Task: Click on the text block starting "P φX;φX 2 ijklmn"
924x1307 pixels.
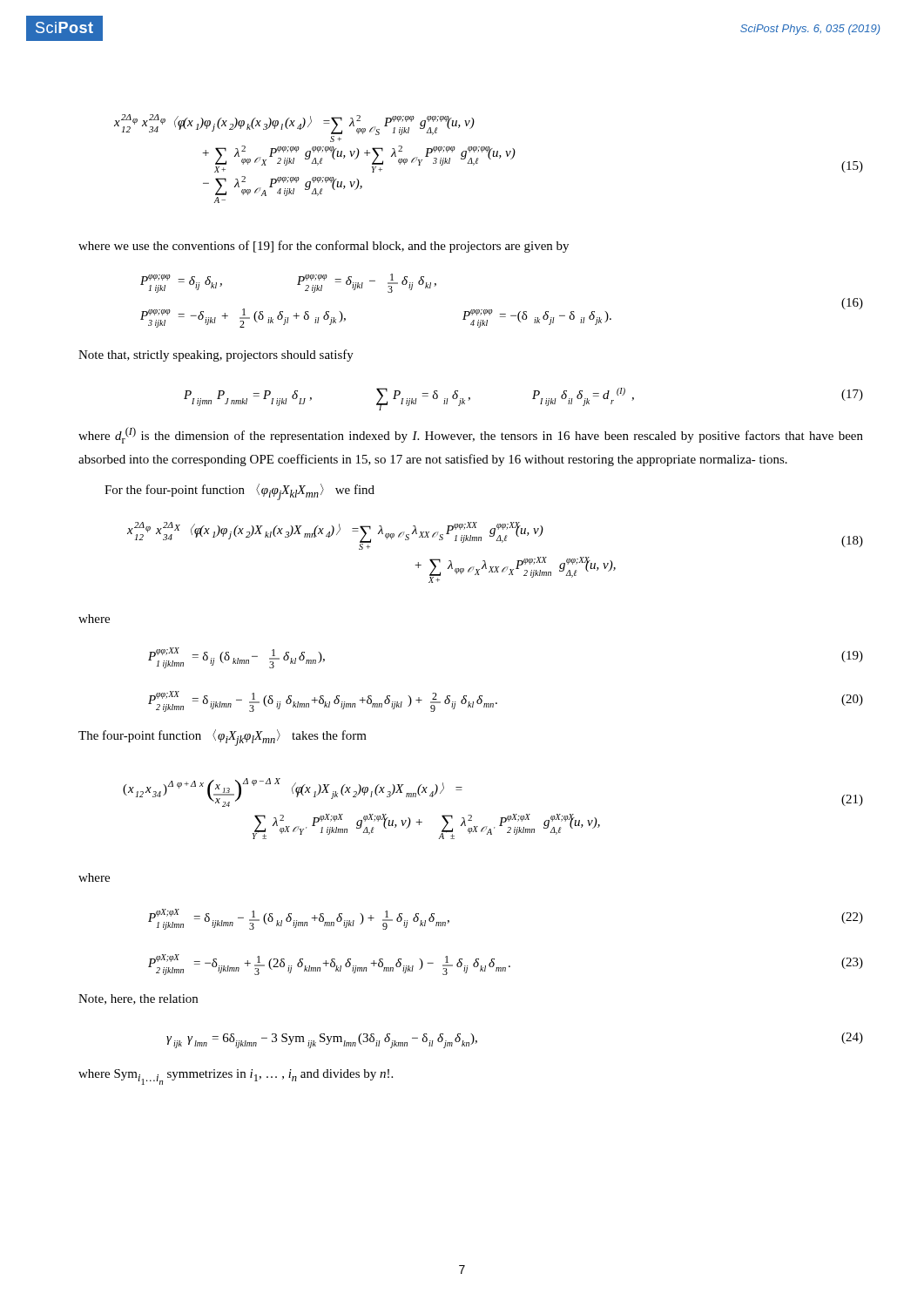Action: tap(506, 961)
